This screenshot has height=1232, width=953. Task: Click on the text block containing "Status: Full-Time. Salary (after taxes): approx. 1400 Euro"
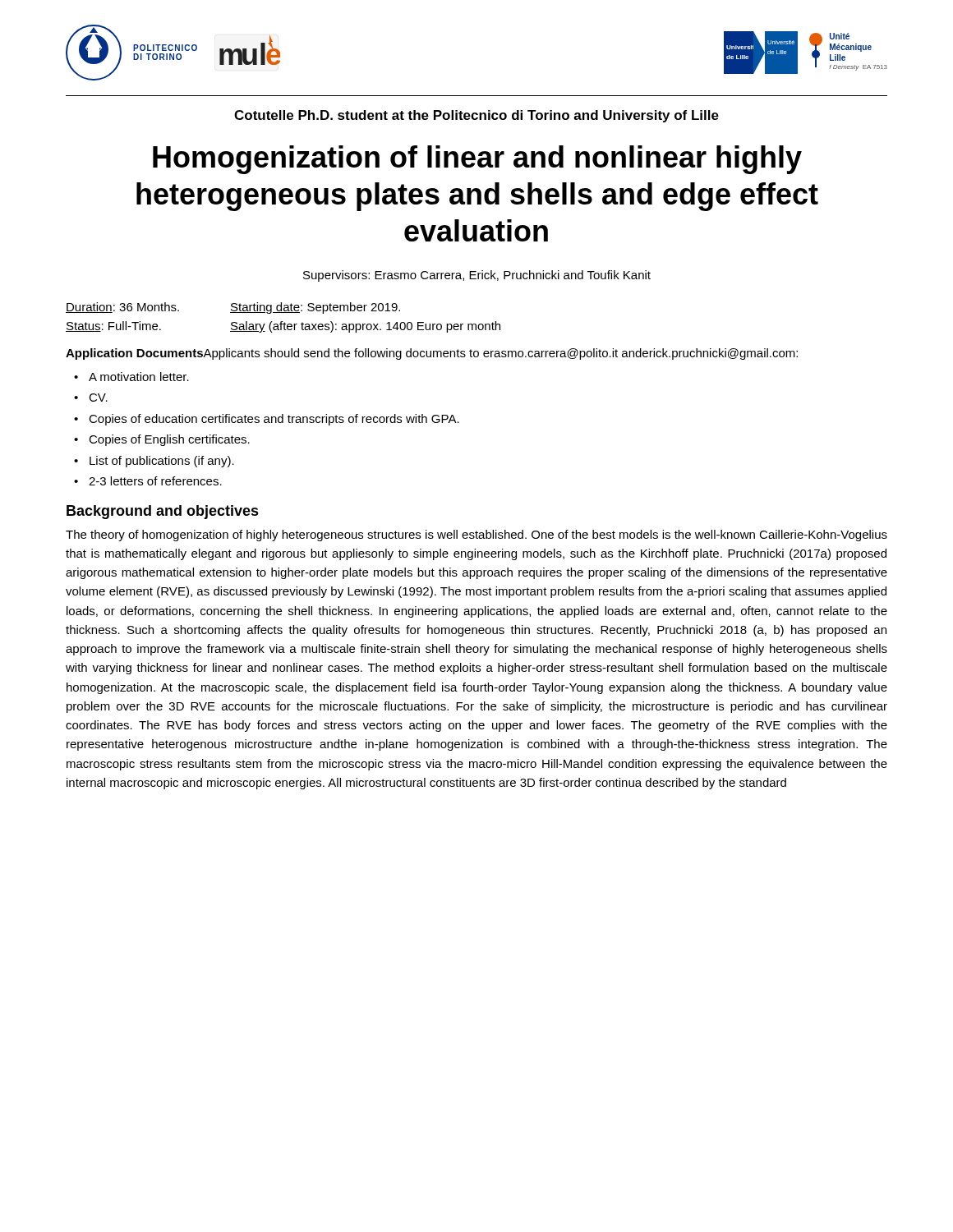[x=284, y=326]
